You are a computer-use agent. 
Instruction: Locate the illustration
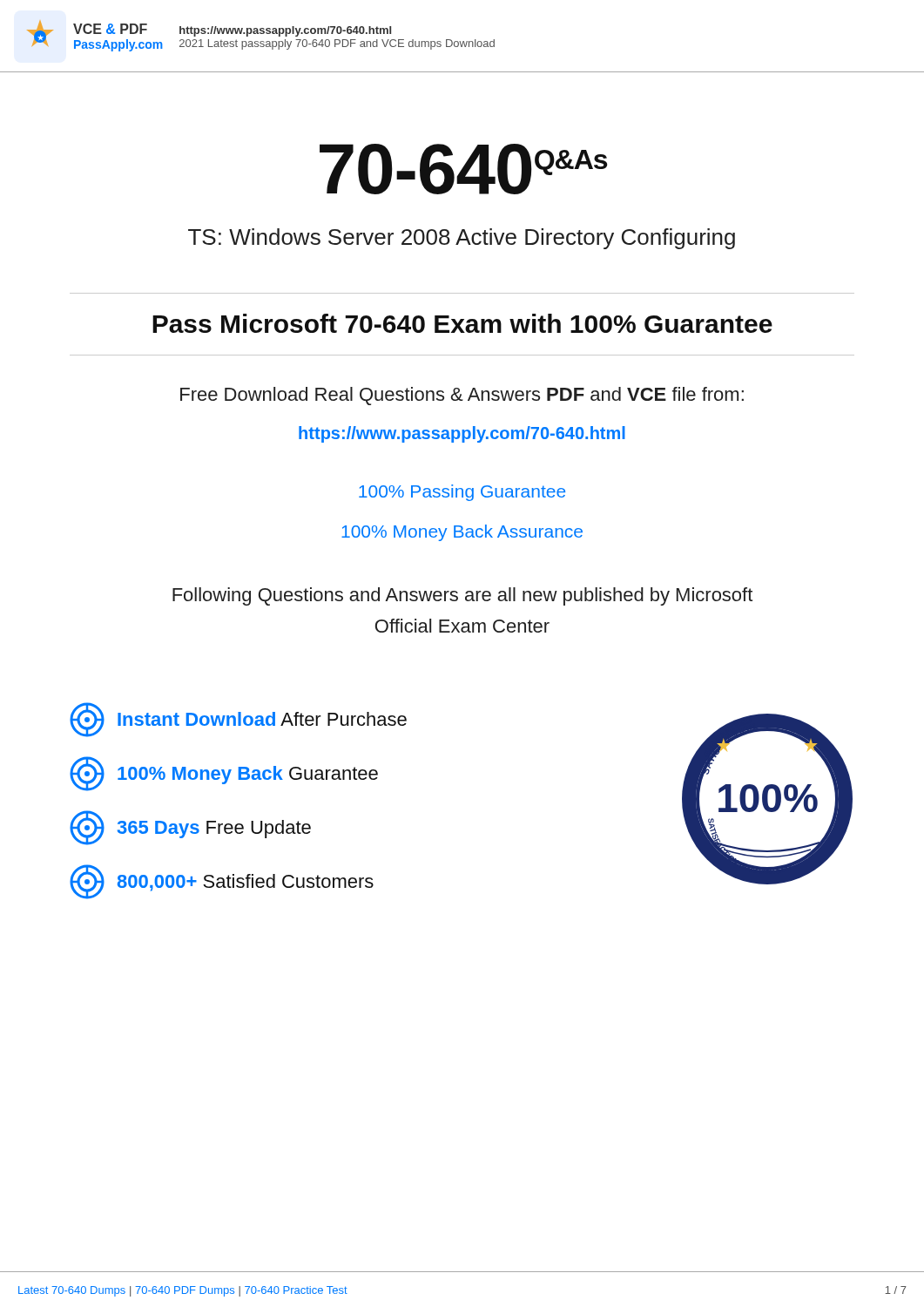click(767, 801)
